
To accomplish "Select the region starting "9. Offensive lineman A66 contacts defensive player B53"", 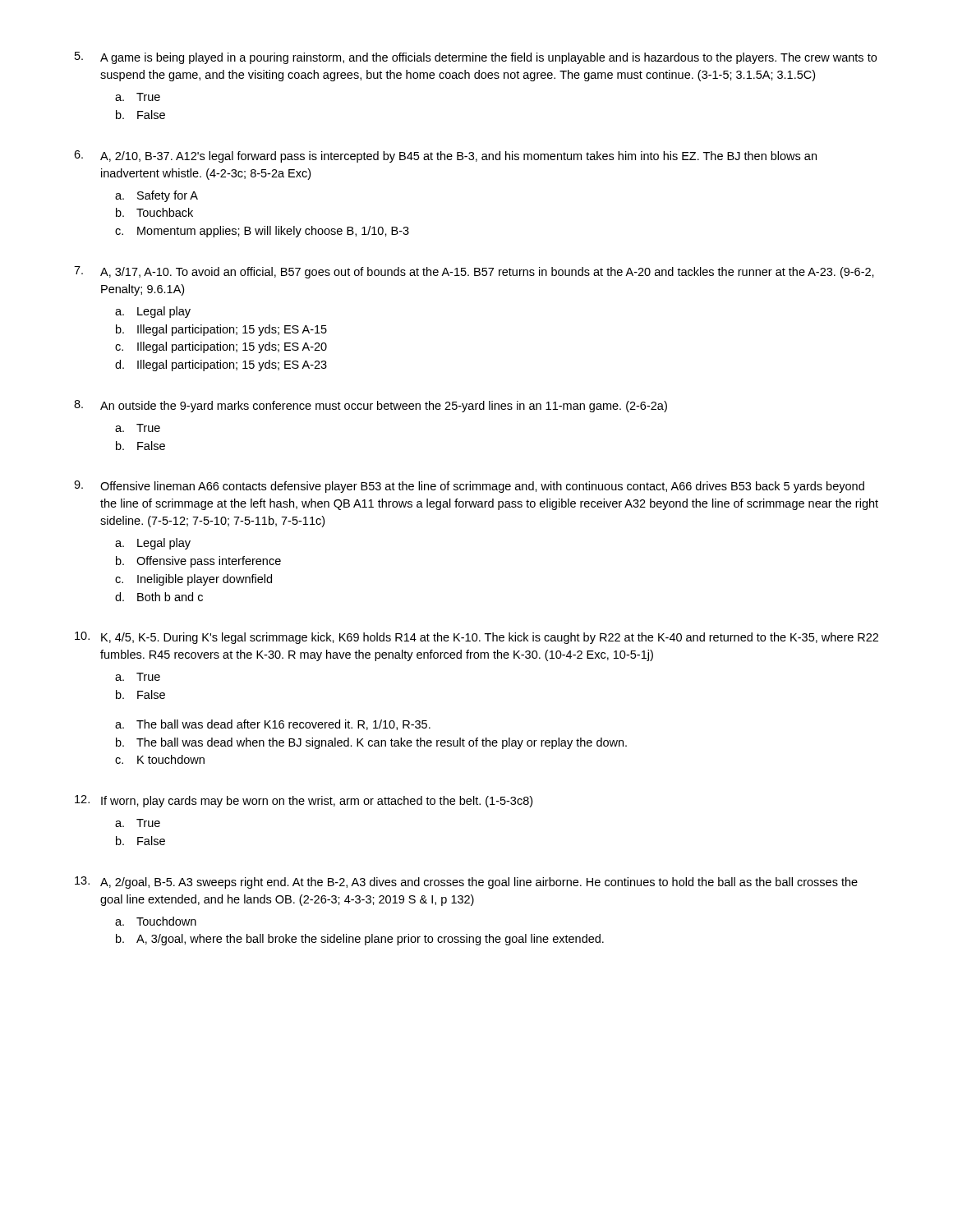I will (x=469, y=487).
